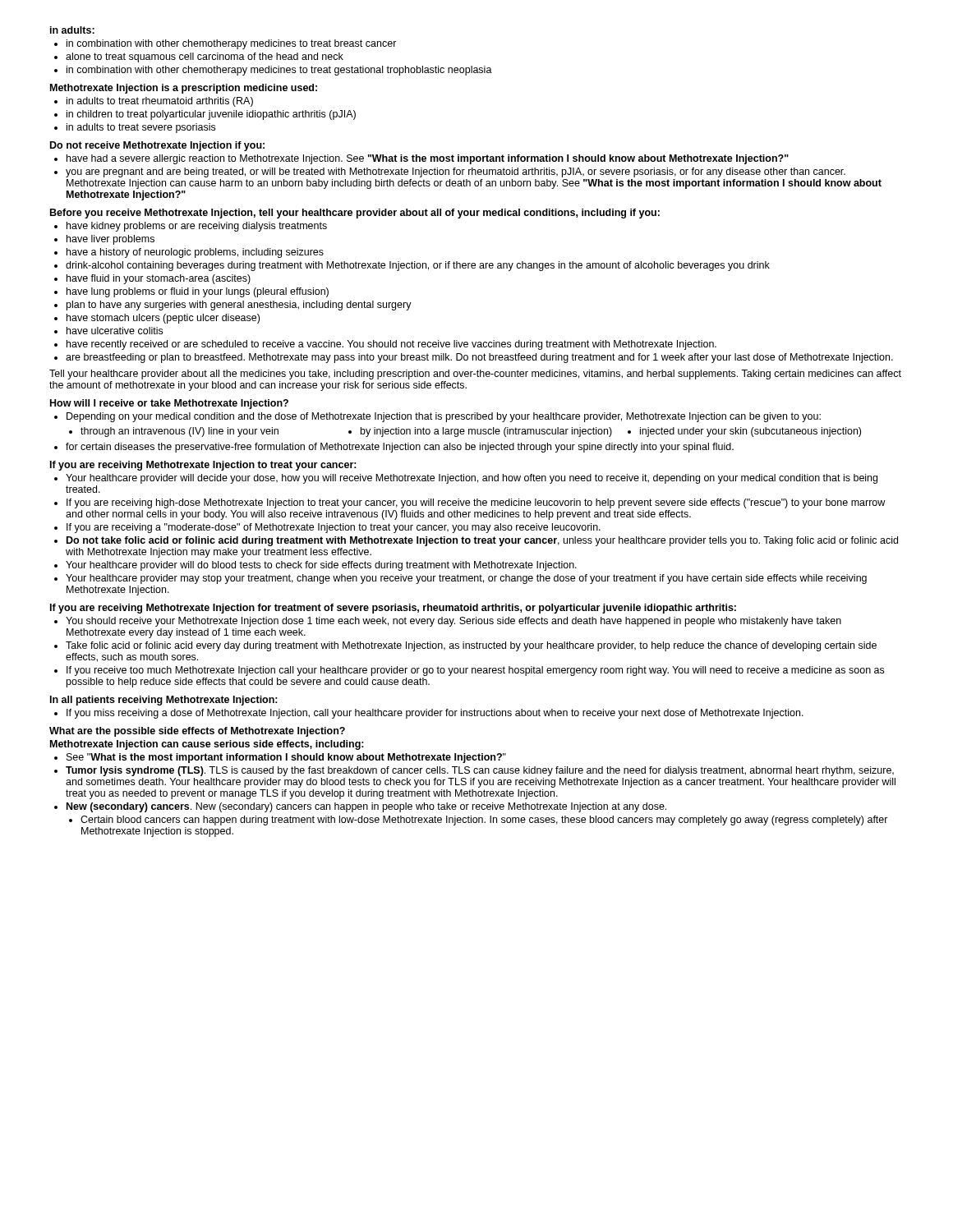The width and height of the screenshot is (953, 1232).
Task: Select the region starting "In all patients receiving Methotrexate Injection:"
Action: [164, 700]
